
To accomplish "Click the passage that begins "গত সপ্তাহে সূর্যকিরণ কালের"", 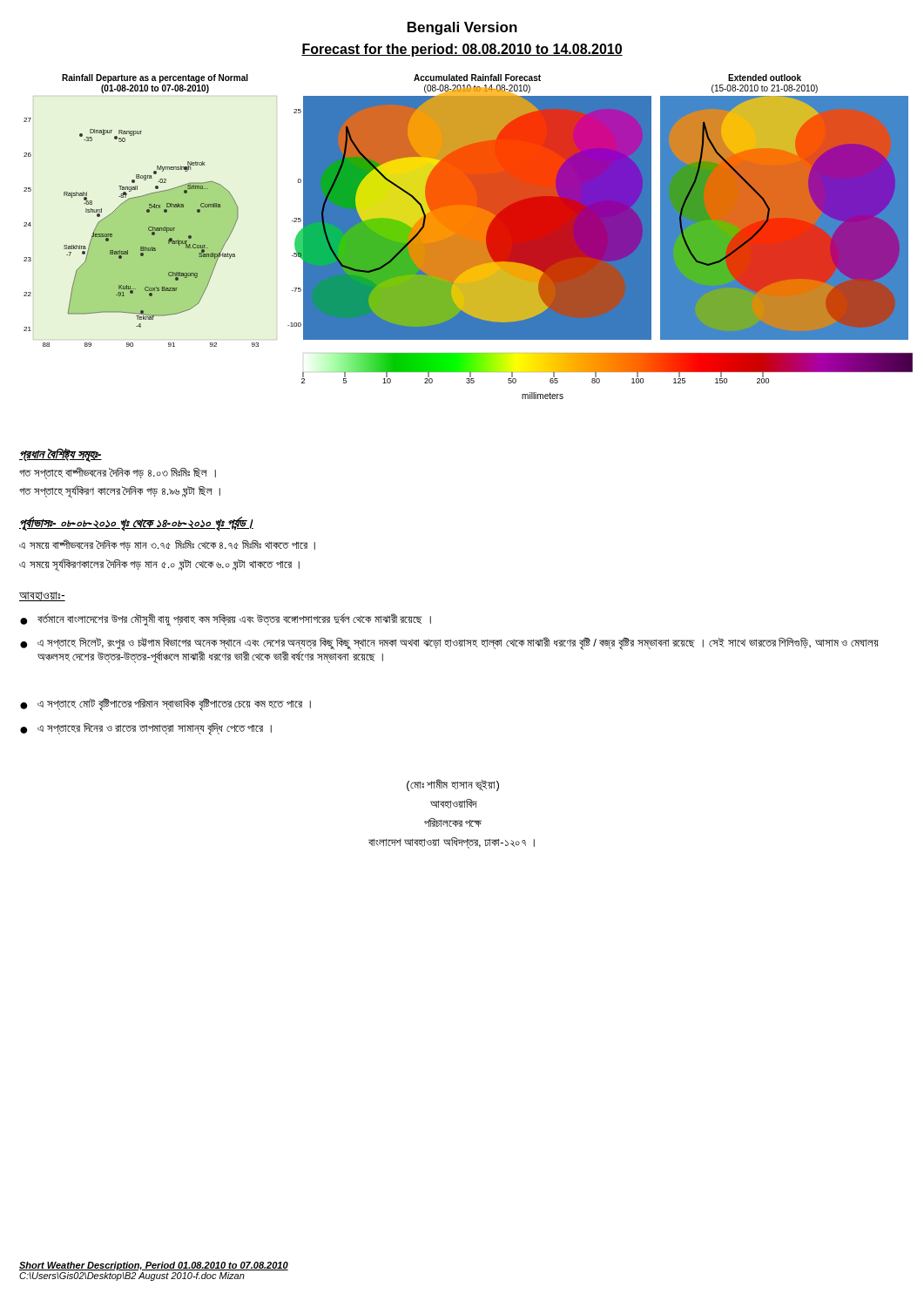I will 121,491.
